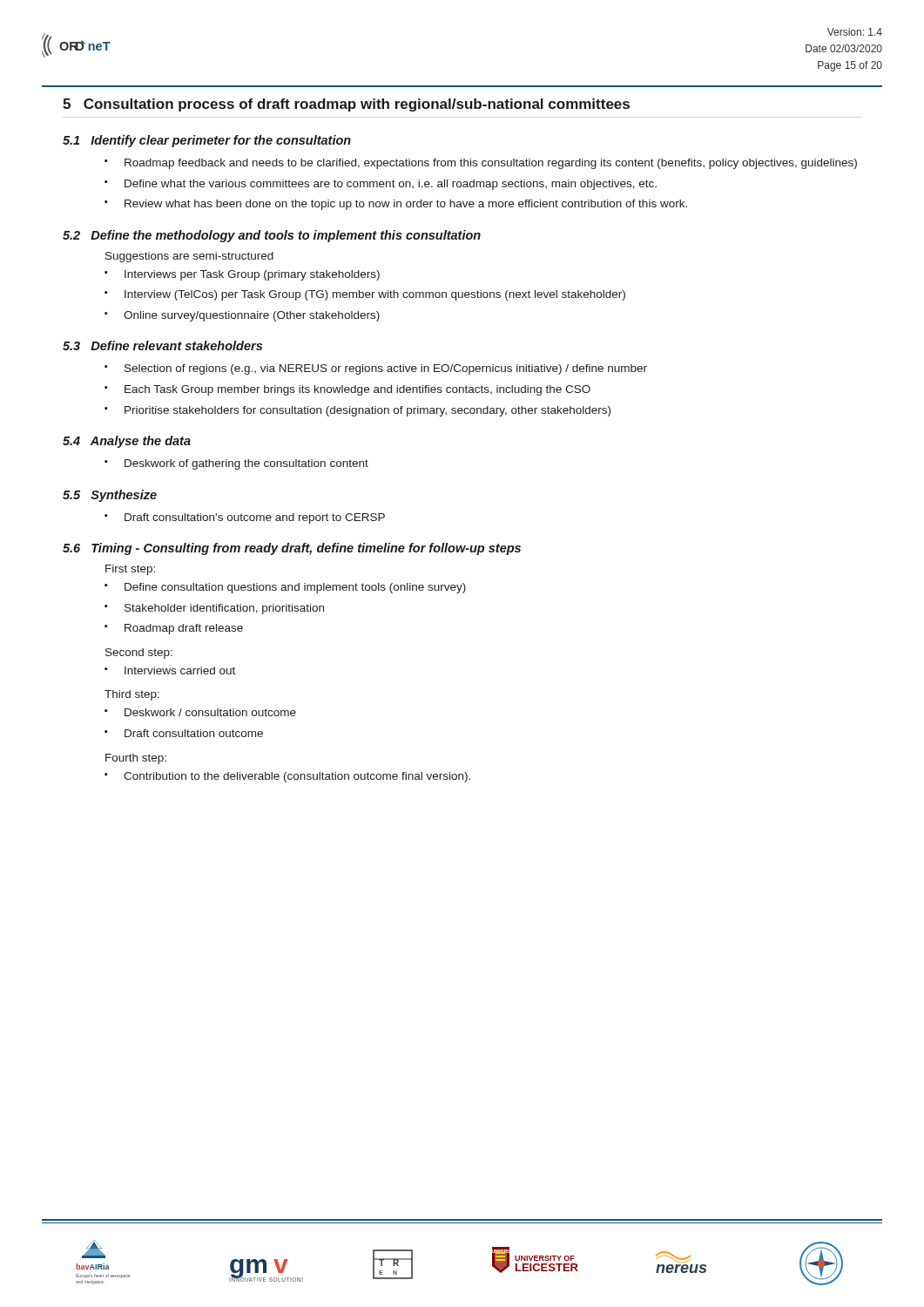Image resolution: width=924 pixels, height=1307 pixels.
Task: Find "Deskwork / consultation outcome" on this page
Action: (210, 713)
